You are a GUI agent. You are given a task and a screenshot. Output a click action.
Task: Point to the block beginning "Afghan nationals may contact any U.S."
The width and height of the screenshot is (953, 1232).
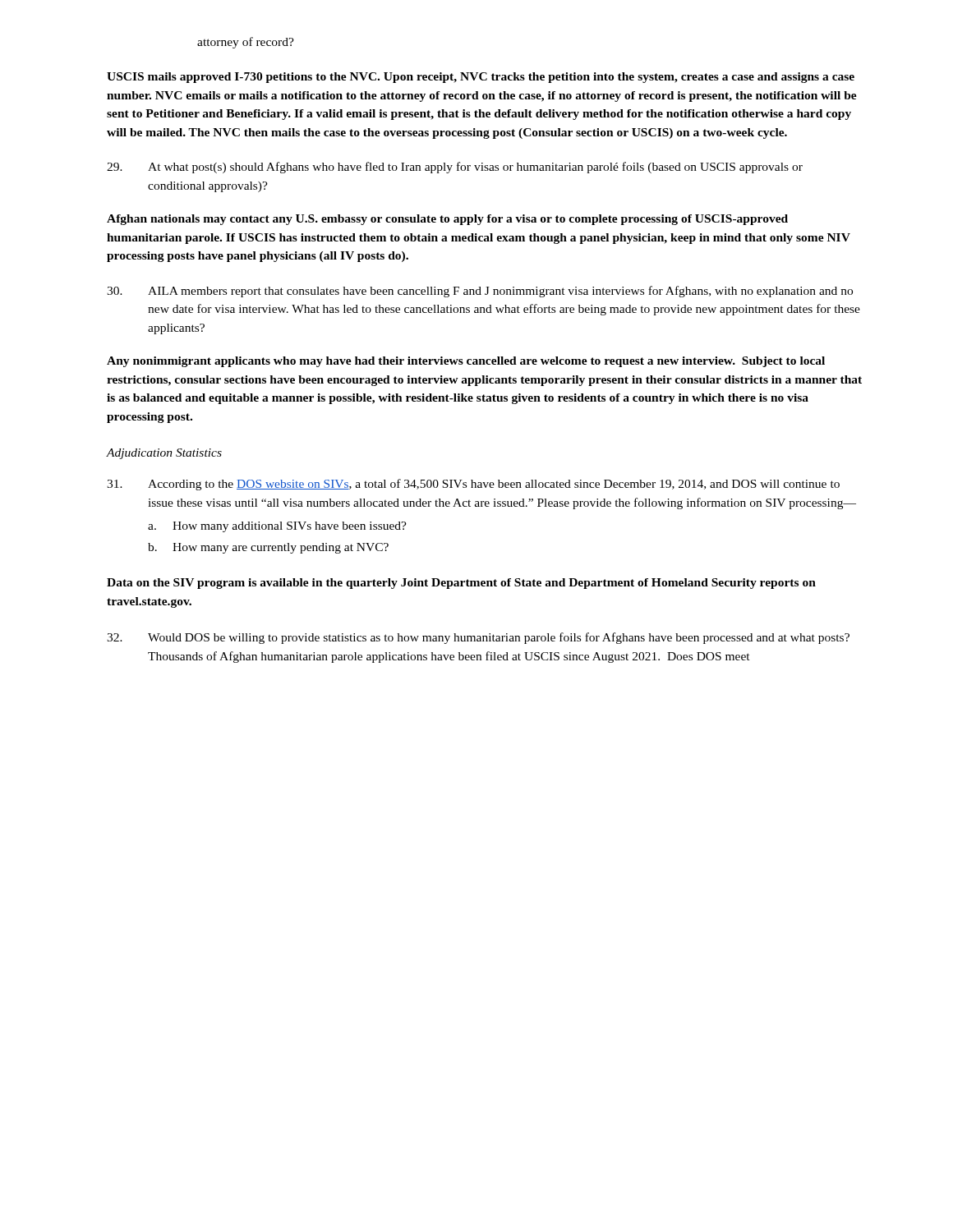click(x=478, y=237)
